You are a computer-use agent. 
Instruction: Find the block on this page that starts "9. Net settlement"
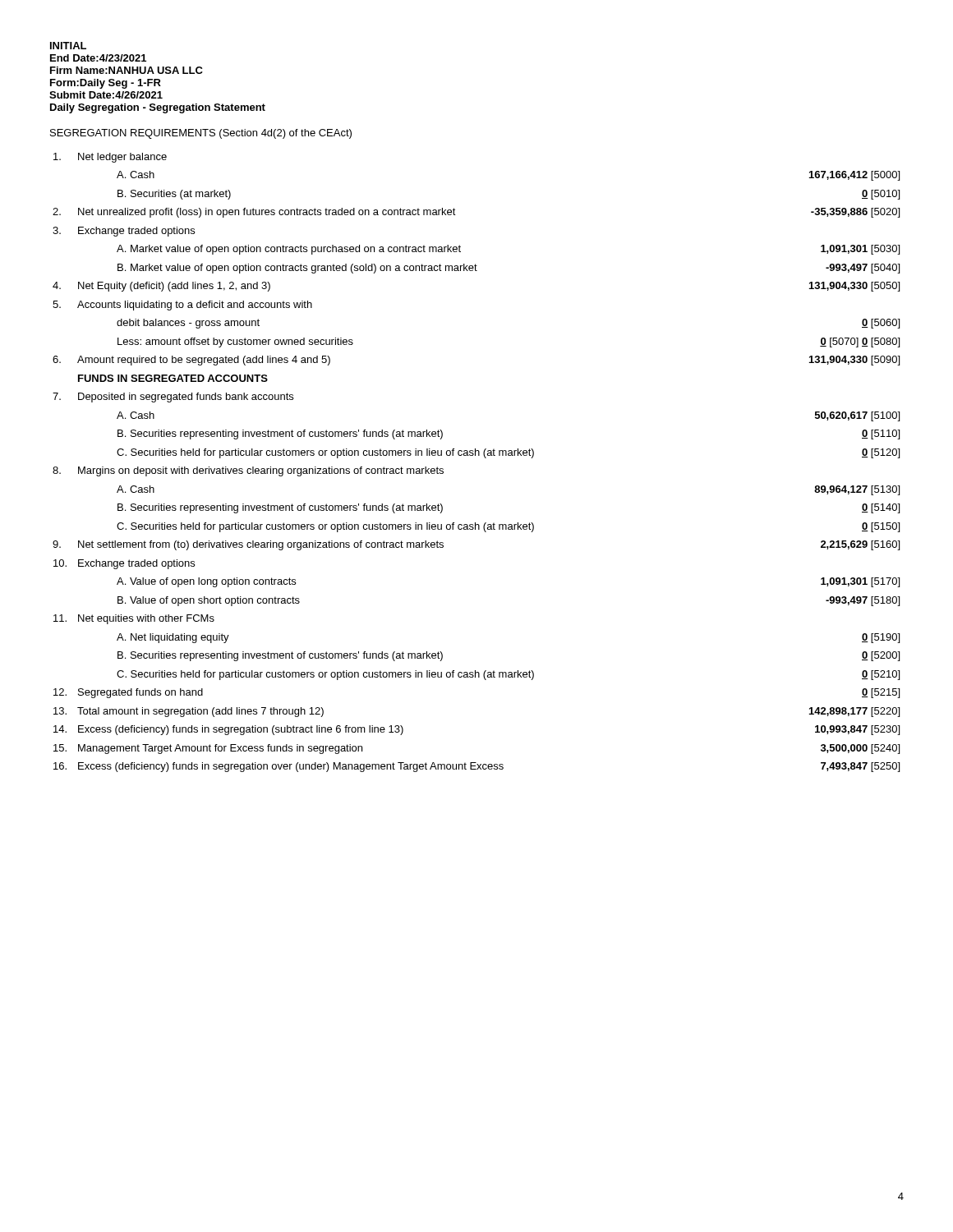[257, 545]
